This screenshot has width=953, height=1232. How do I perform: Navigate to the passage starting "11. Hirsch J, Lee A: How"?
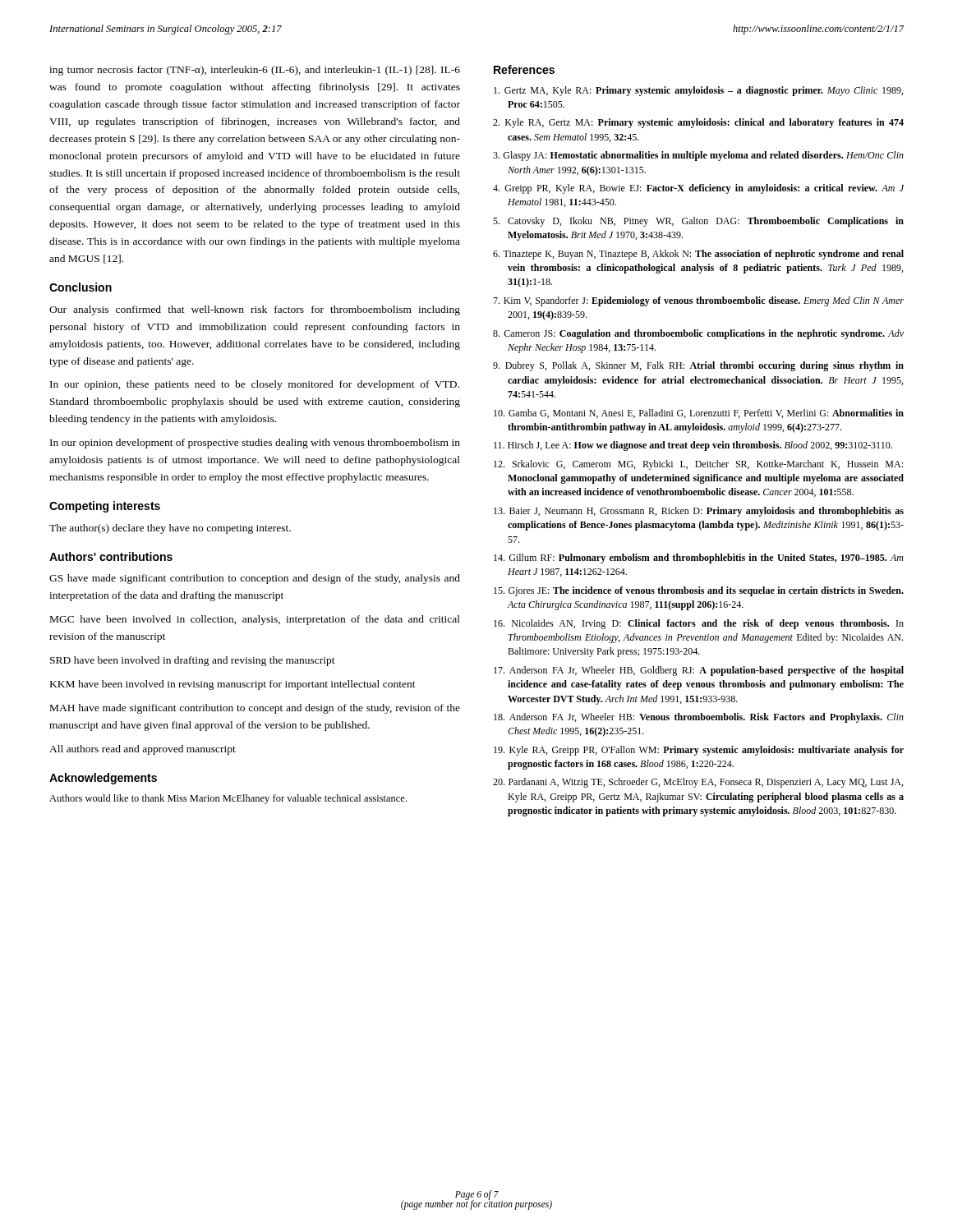click(693, 445)
